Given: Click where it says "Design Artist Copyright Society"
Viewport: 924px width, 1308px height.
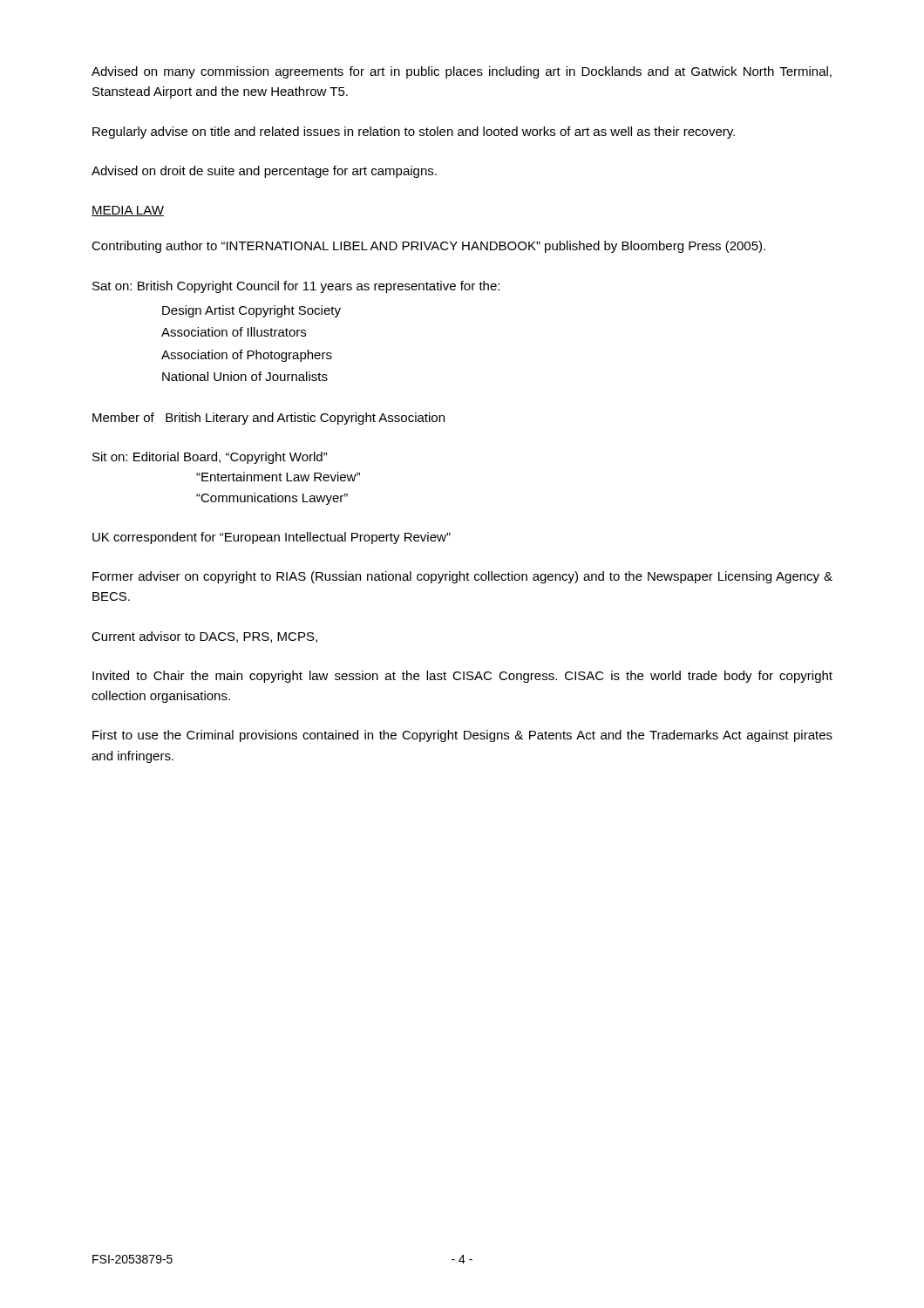Looking at the screenshot, I should (x=251, y=310).
